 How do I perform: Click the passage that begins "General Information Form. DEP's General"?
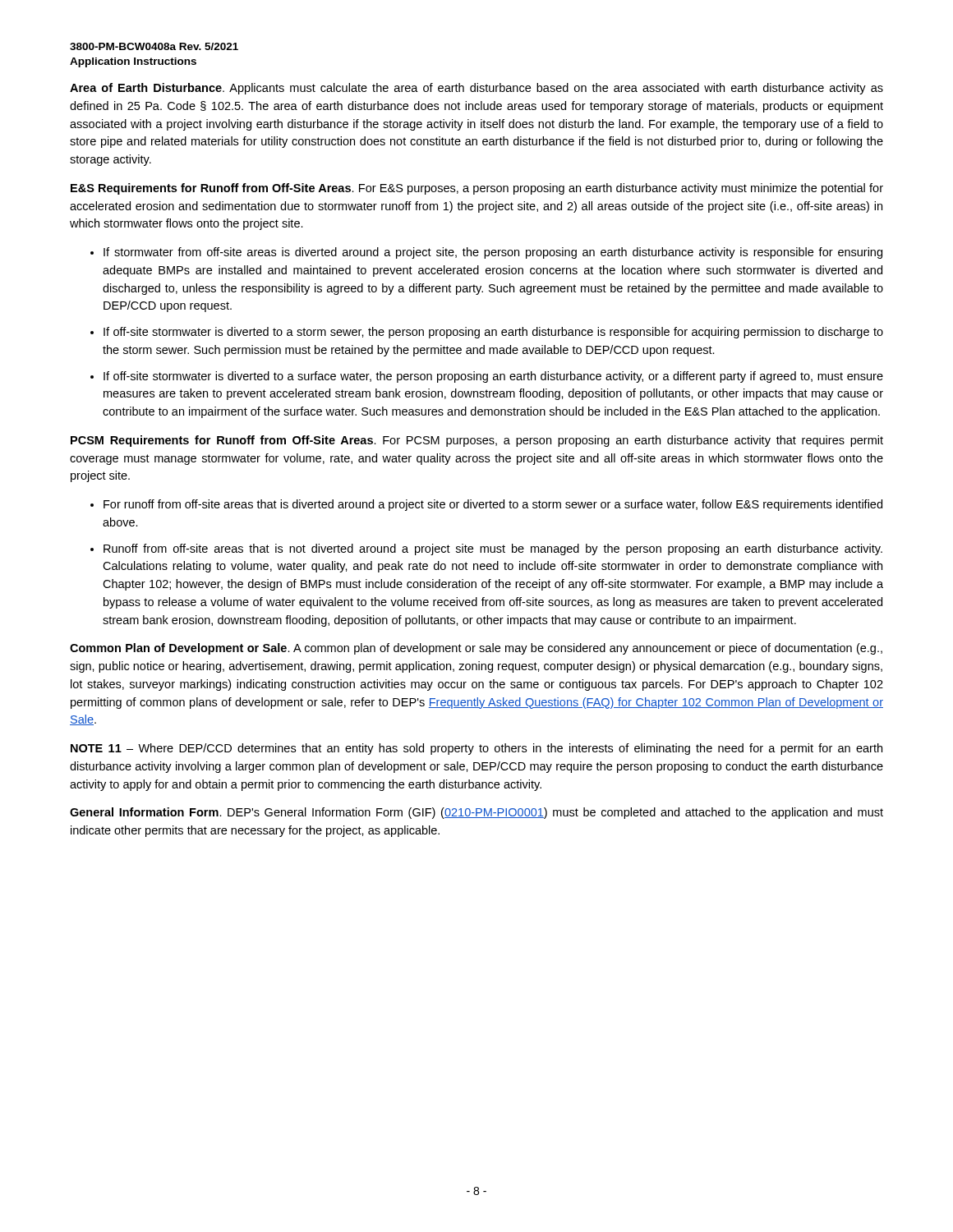pos(476,821)
